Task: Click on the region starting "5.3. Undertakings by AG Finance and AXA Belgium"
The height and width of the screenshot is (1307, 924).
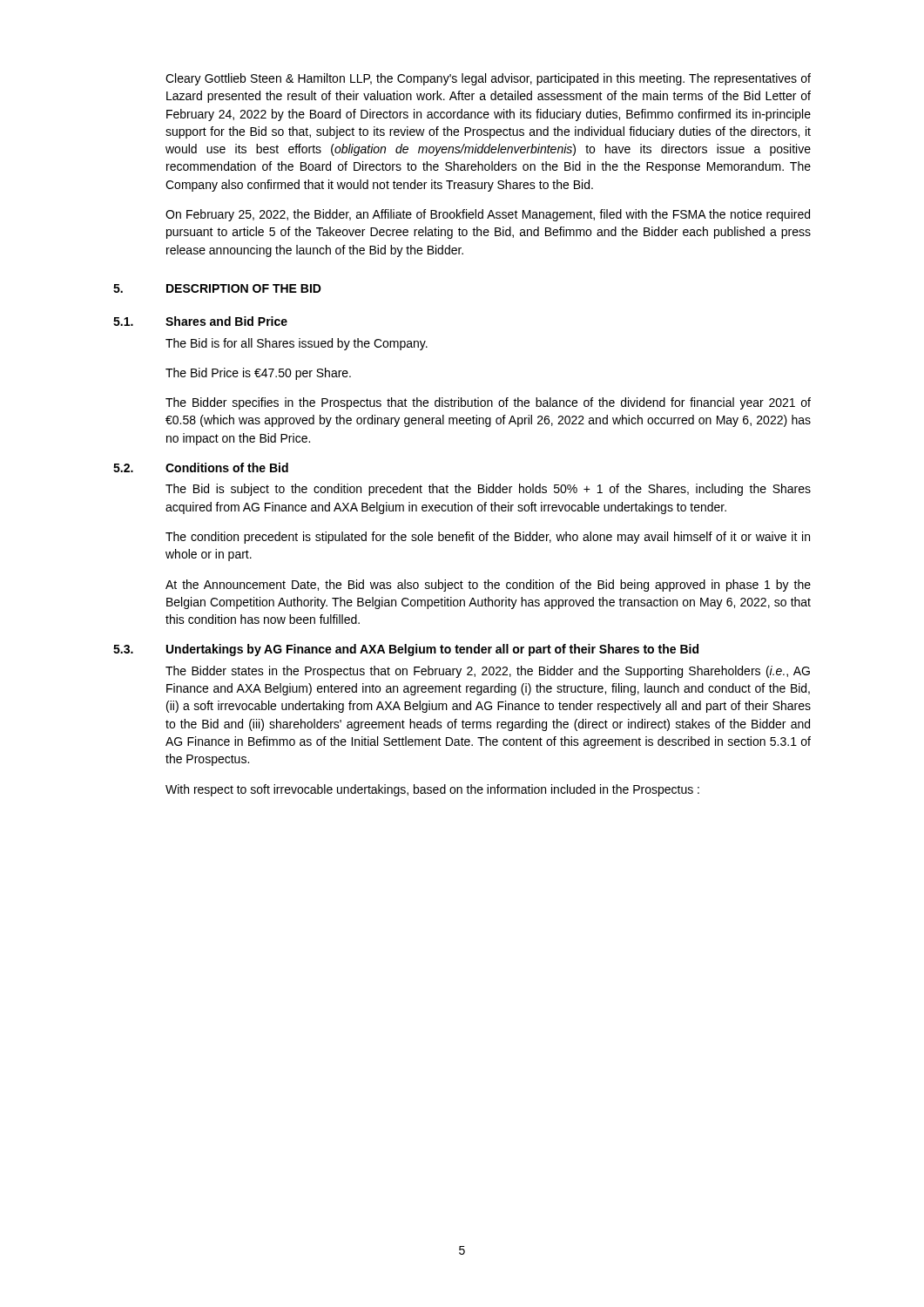Action: (406, 650)
